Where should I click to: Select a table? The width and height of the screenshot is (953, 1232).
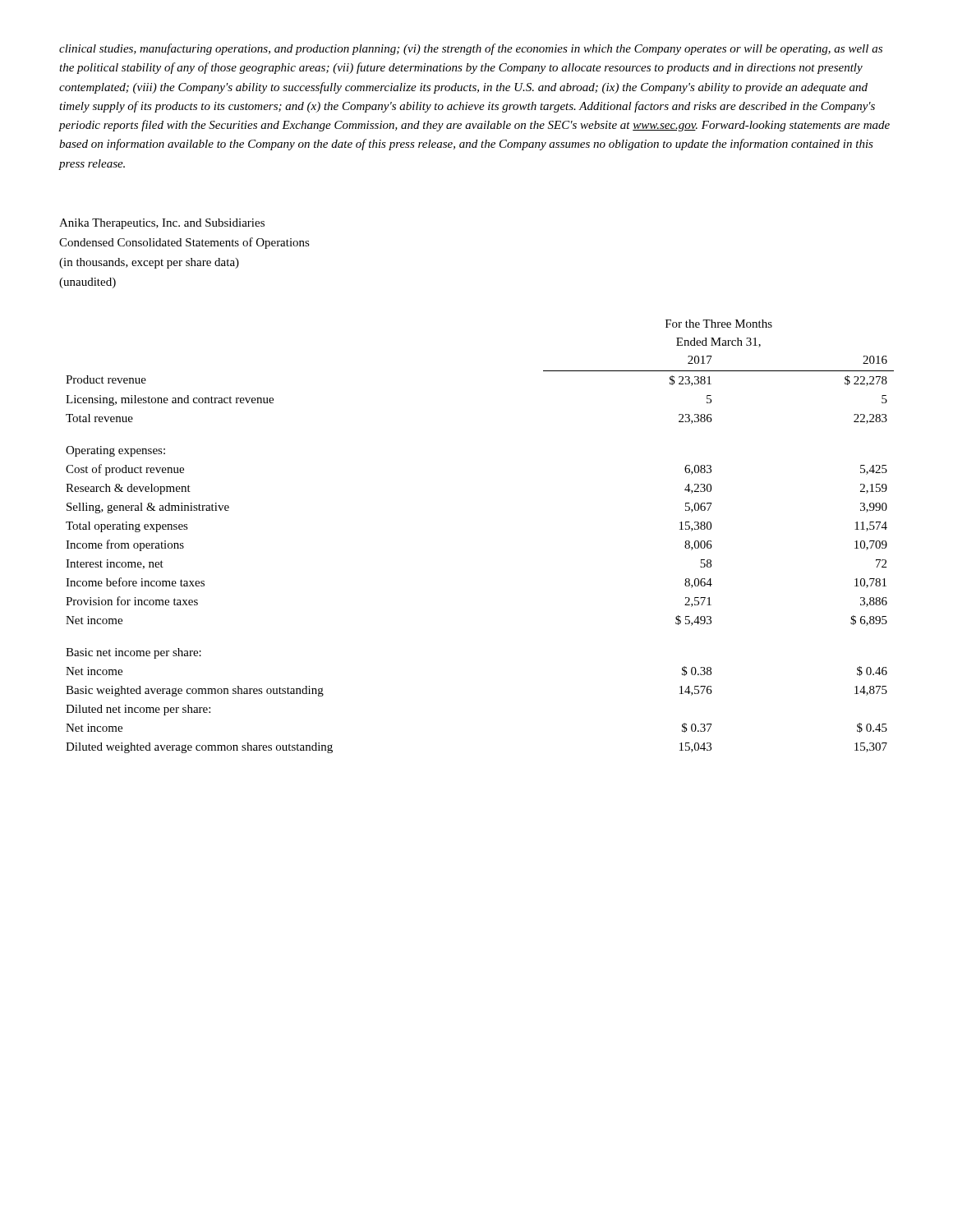[476, 535]
